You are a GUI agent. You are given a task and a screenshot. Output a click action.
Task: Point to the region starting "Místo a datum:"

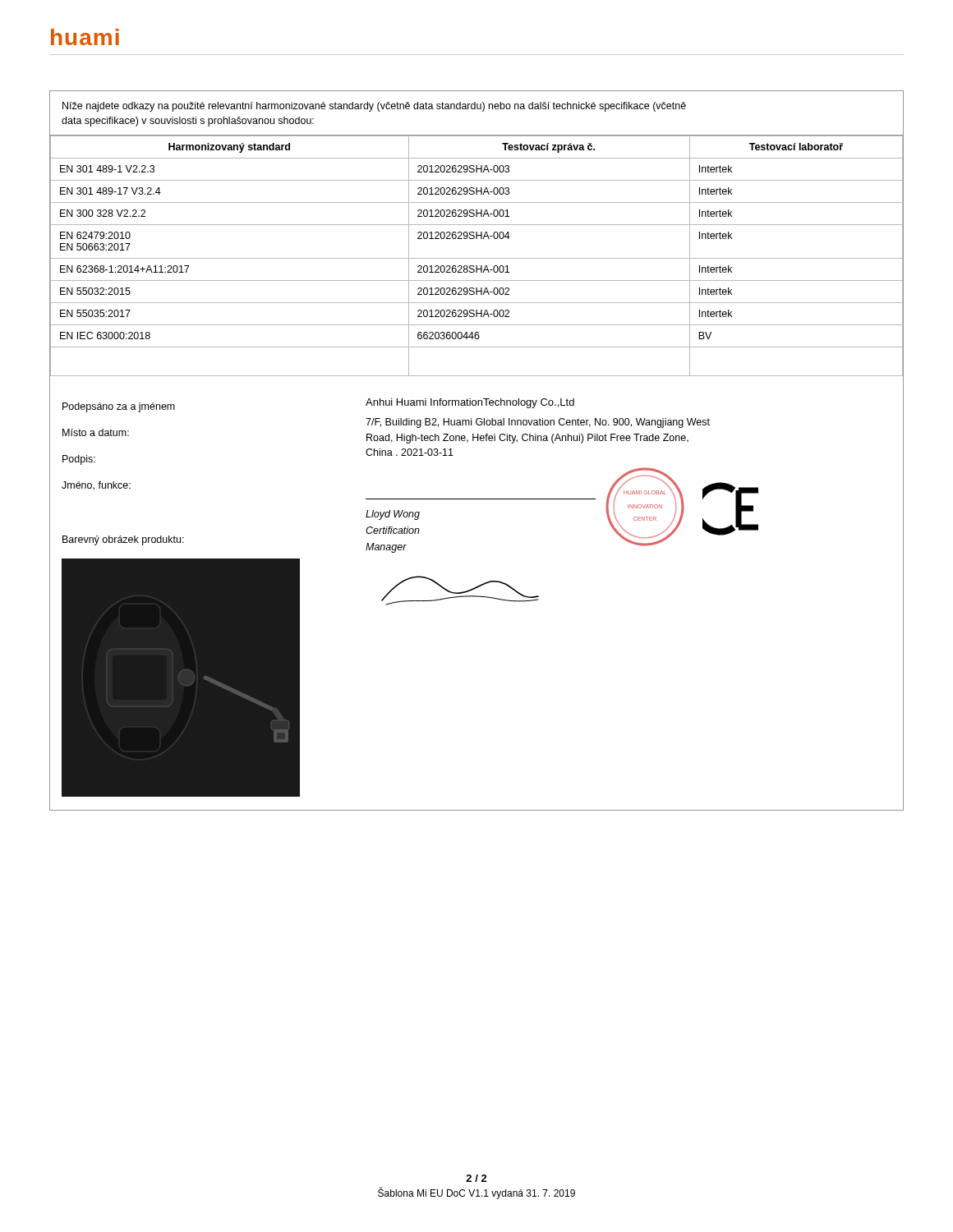[x=96, y=432]
